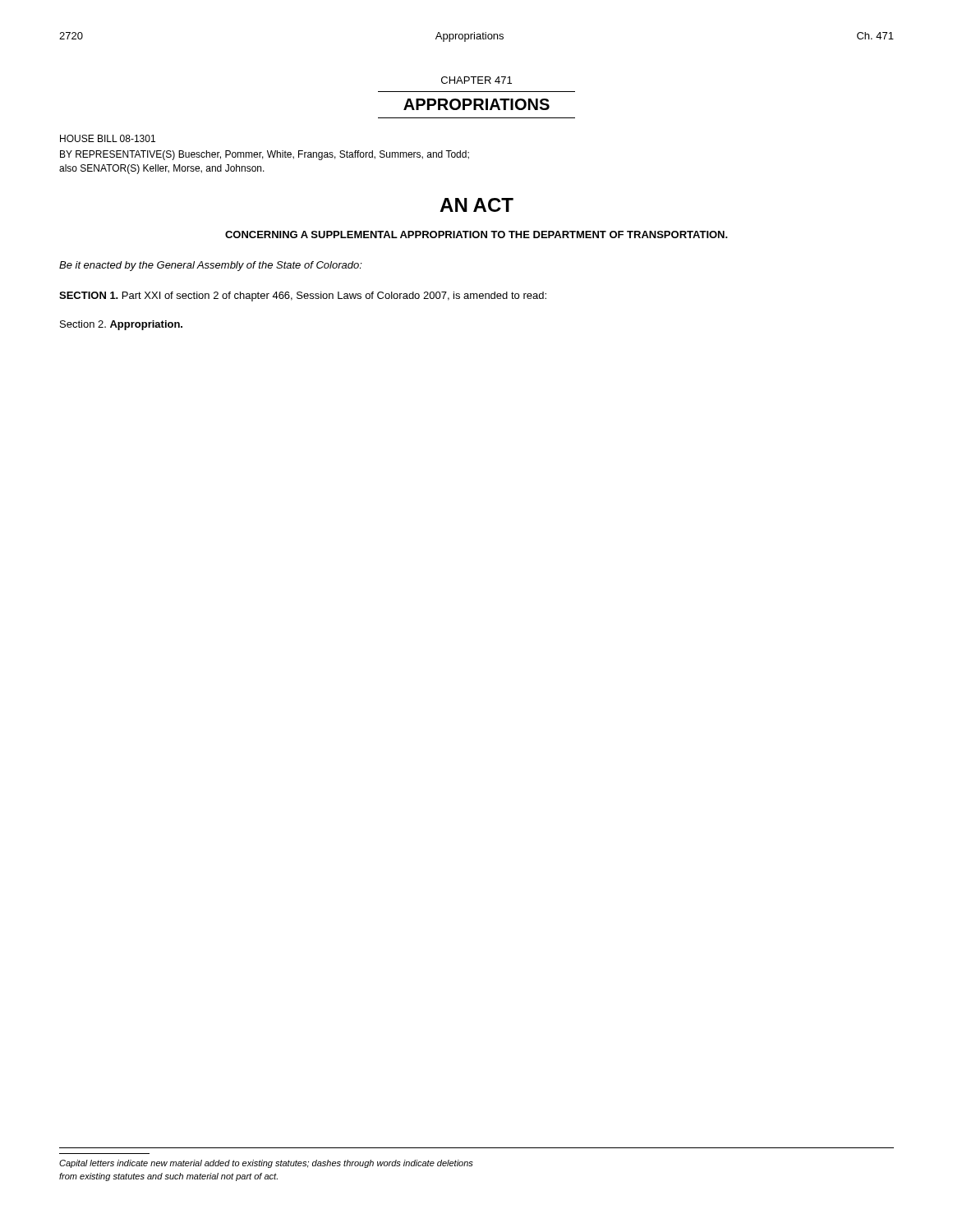
Task: Select the element starting "CHAPTER 471"
Action: coord(476,80)
